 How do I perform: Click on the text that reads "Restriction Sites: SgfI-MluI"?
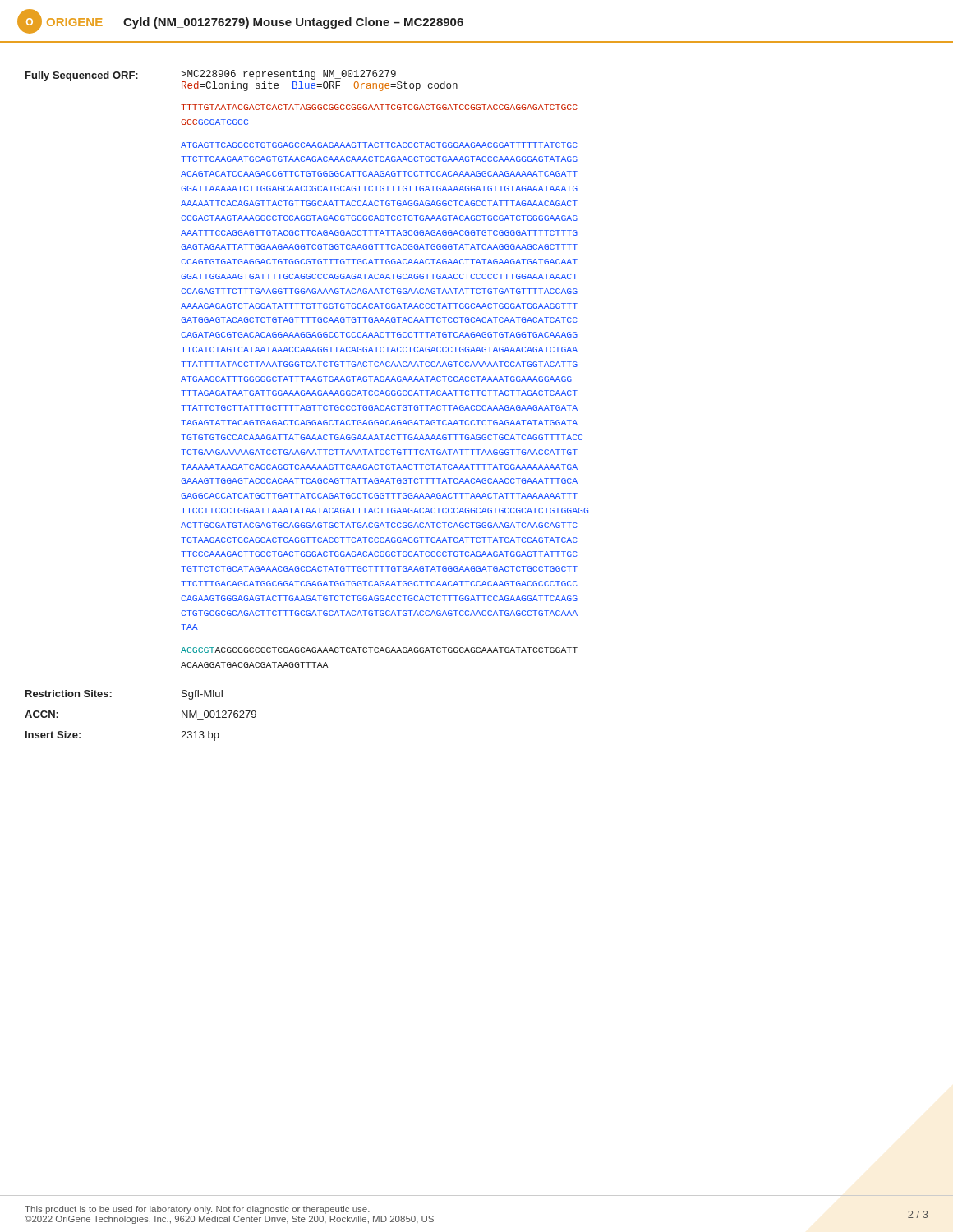[69, 694]
